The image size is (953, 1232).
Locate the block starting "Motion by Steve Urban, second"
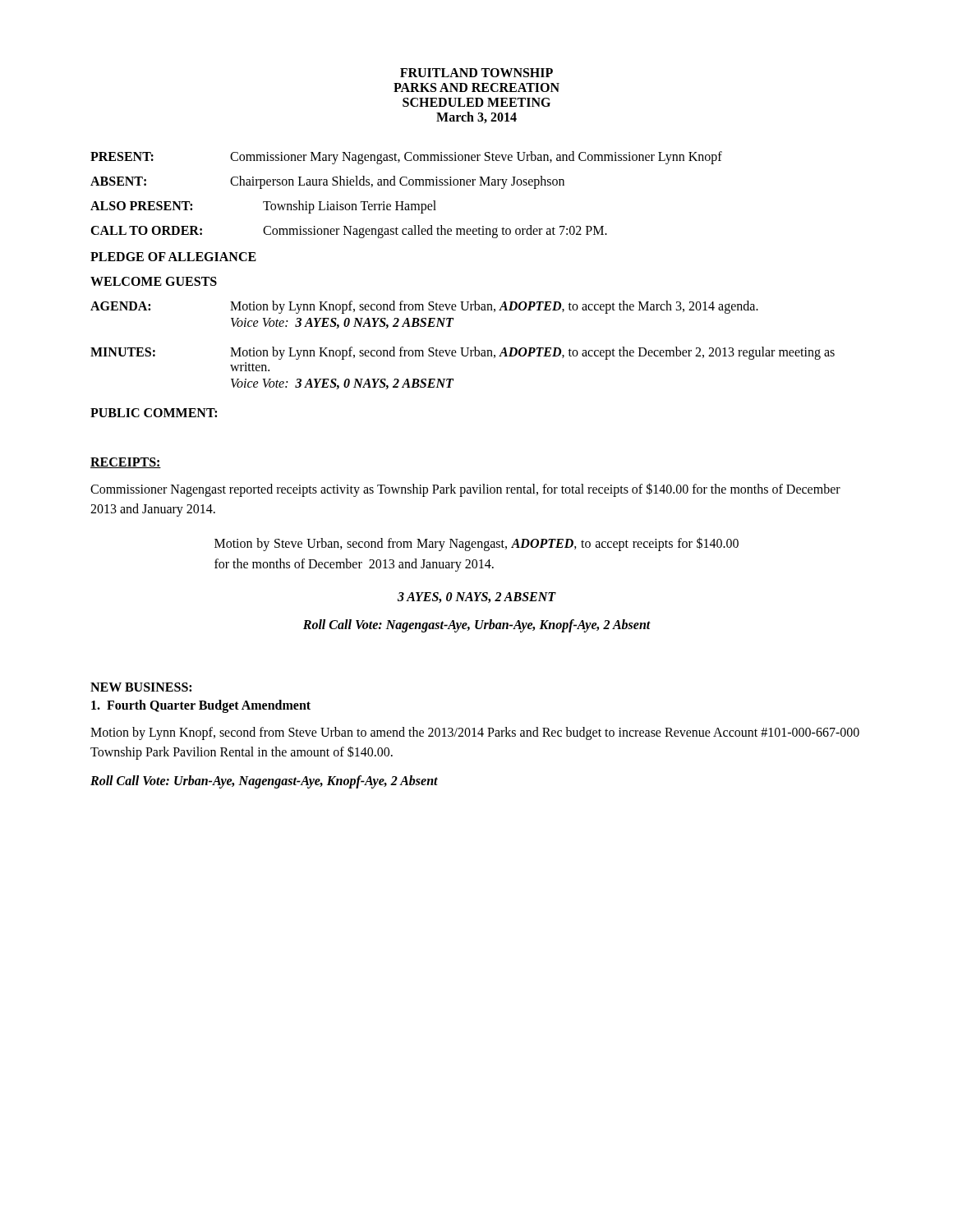(x=476, y=553)
